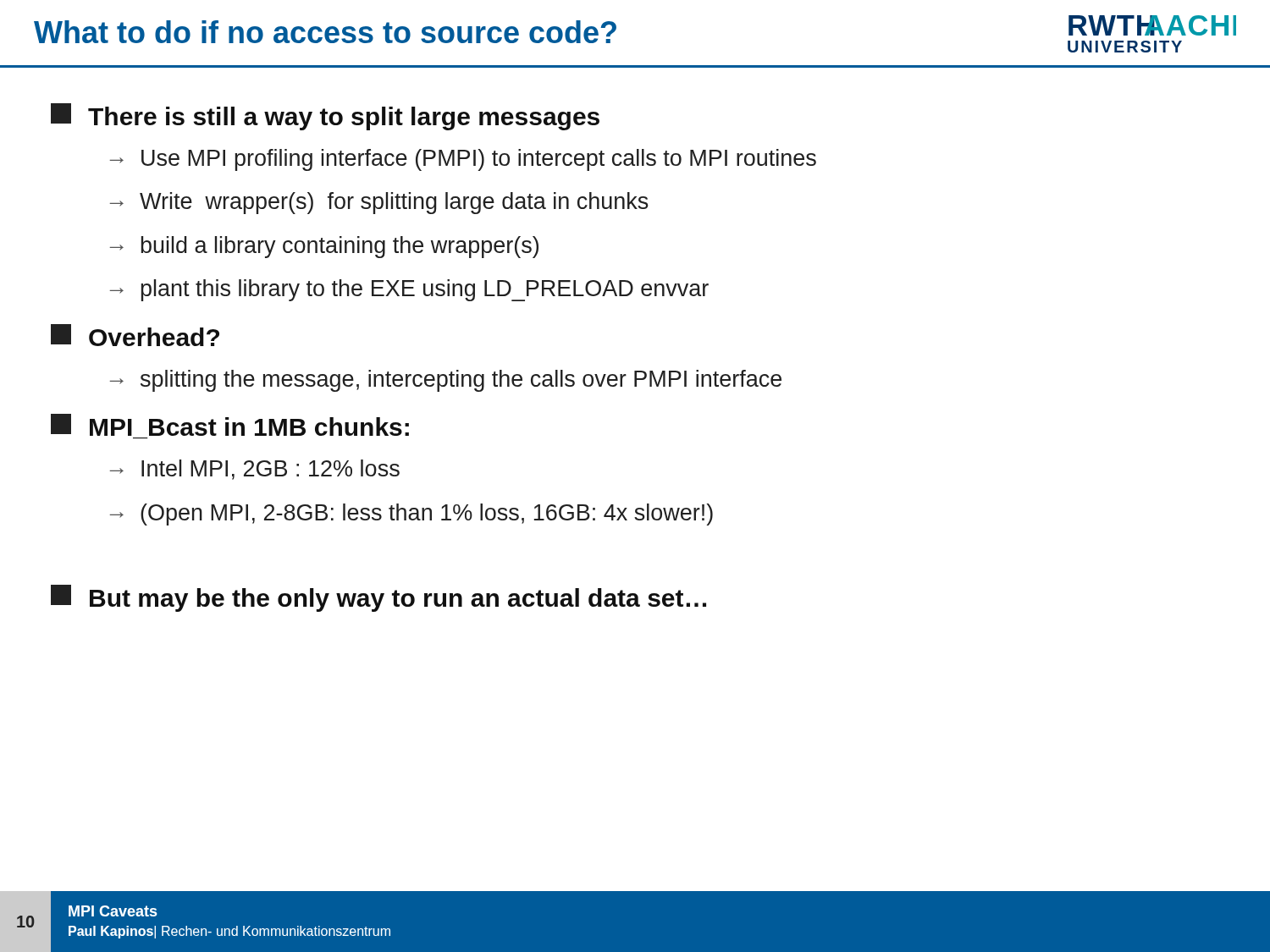Point to the passage starting "→ Use MPI profiling"

pyautogui.click(x=461, y=159)
